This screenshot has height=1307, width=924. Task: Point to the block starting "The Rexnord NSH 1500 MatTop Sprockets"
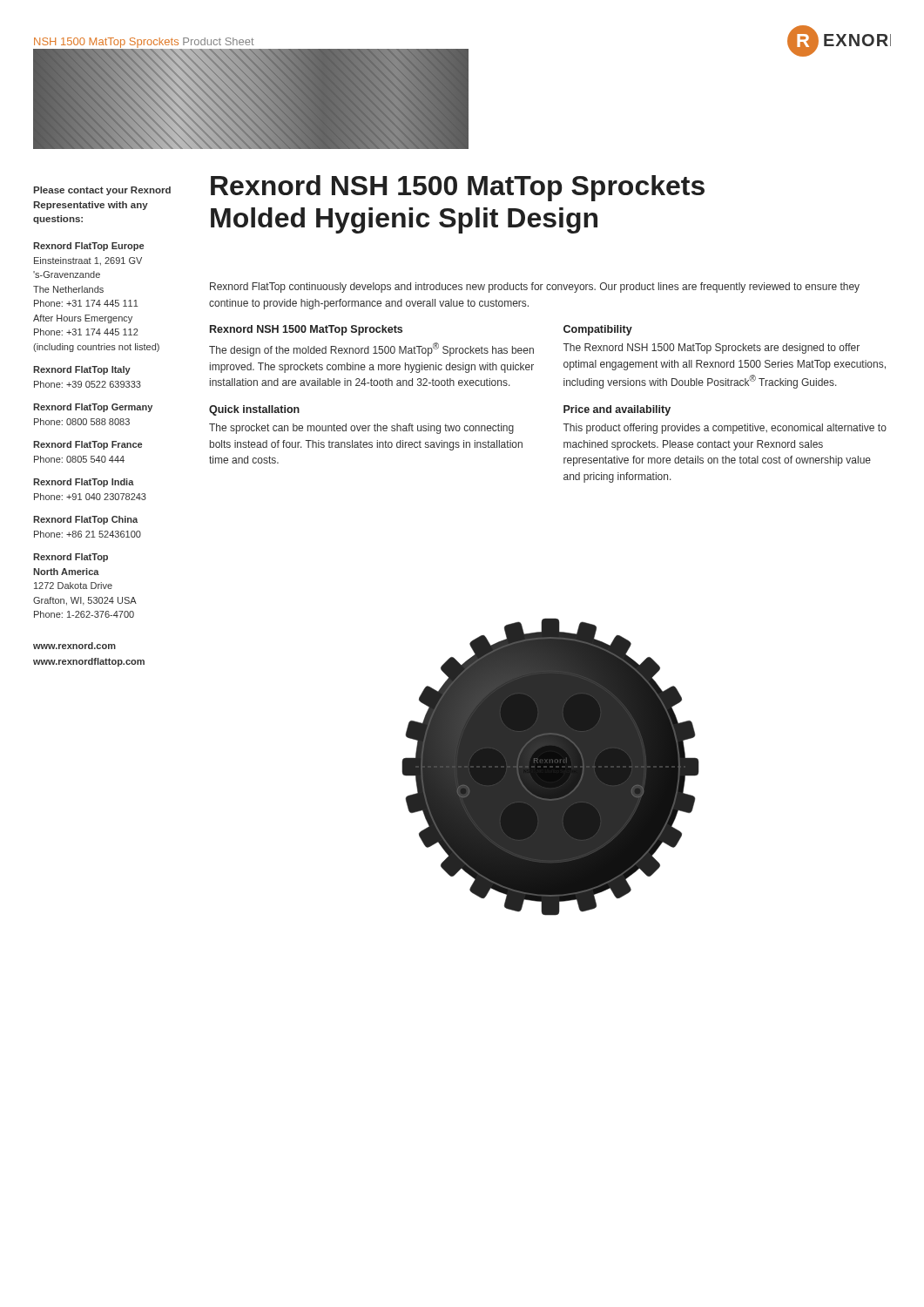point(725,365)
